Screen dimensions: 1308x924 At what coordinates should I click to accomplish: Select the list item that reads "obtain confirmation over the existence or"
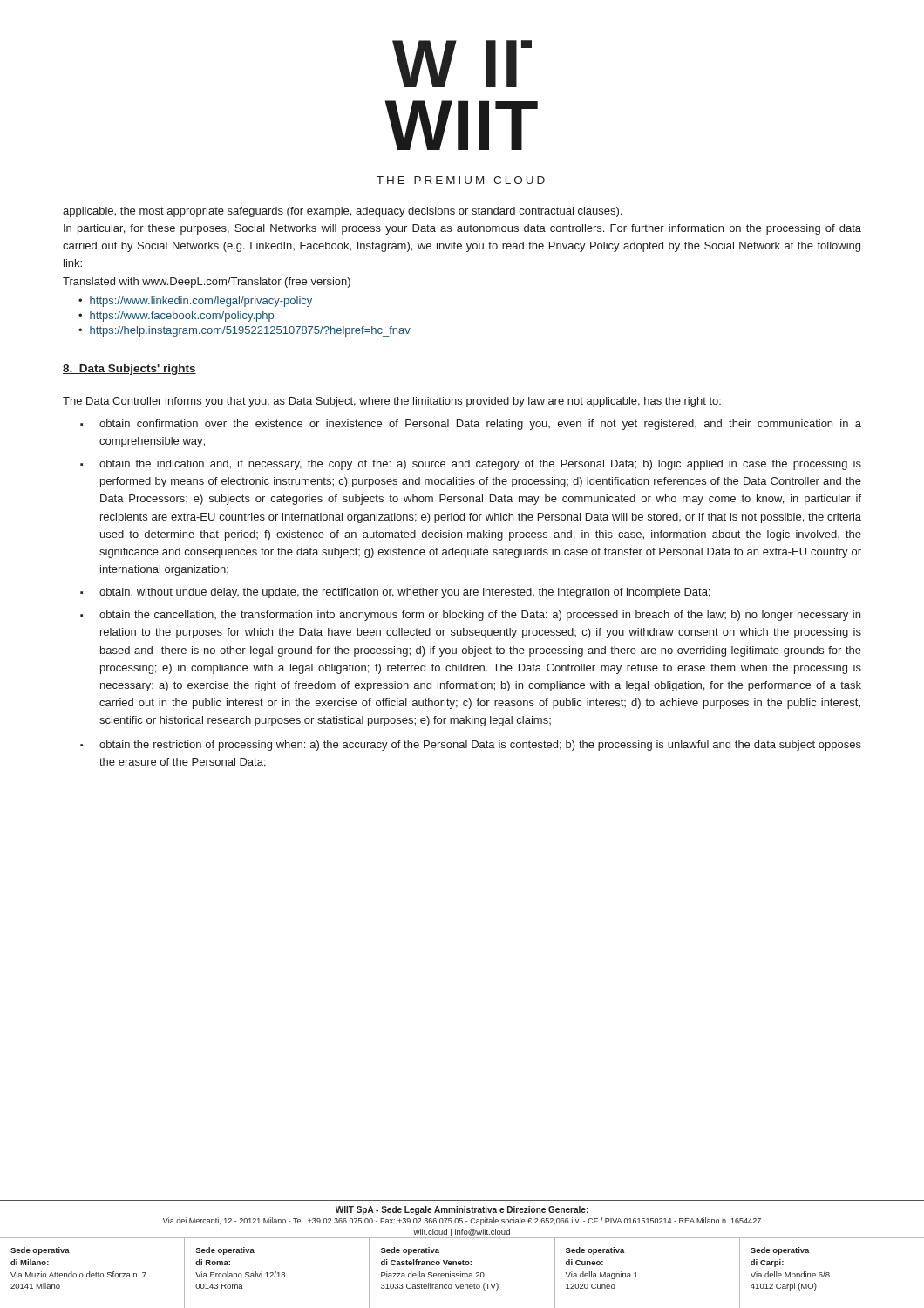pos(480,432)
